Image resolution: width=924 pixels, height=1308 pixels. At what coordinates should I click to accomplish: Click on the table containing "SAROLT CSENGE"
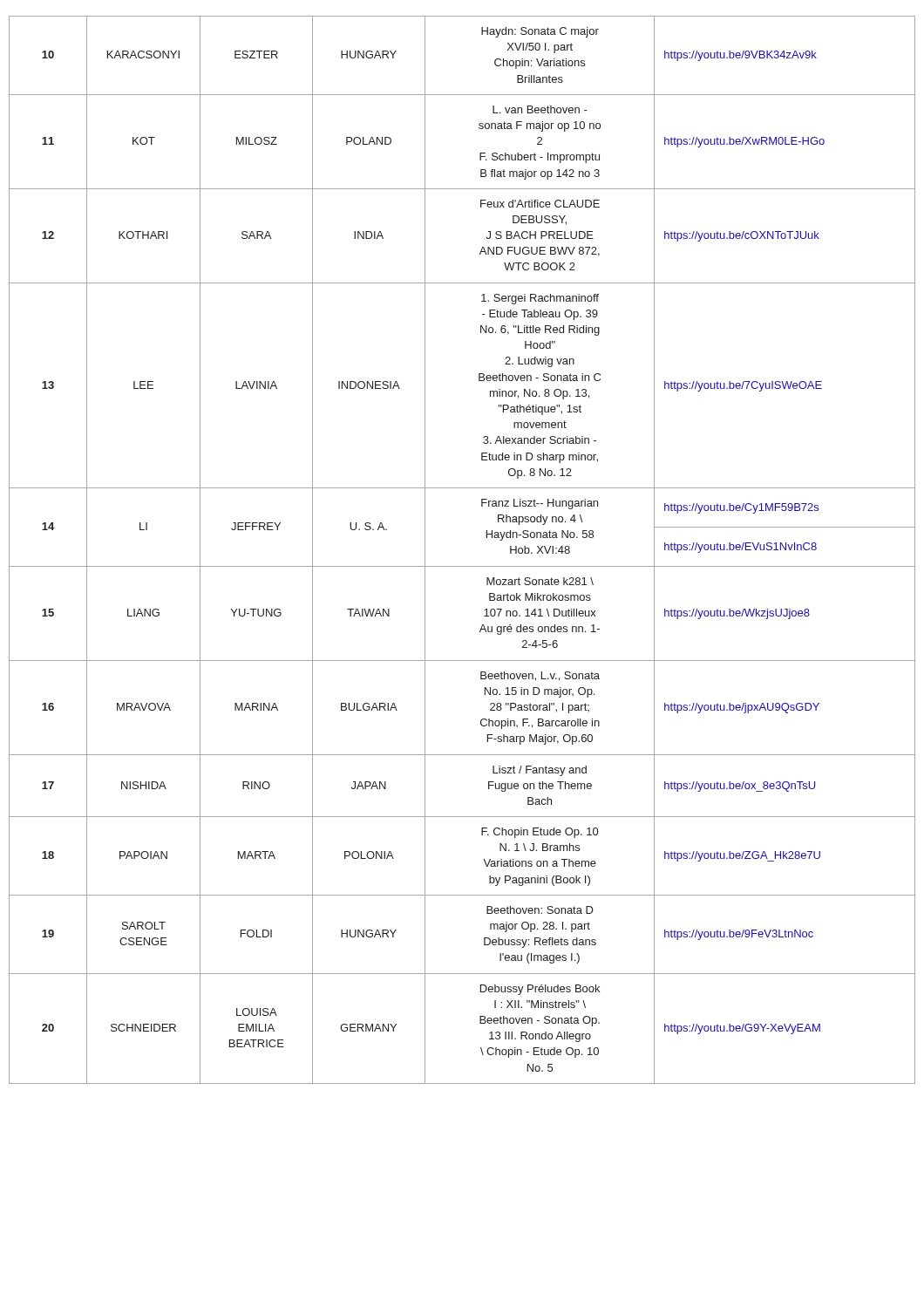462,550
